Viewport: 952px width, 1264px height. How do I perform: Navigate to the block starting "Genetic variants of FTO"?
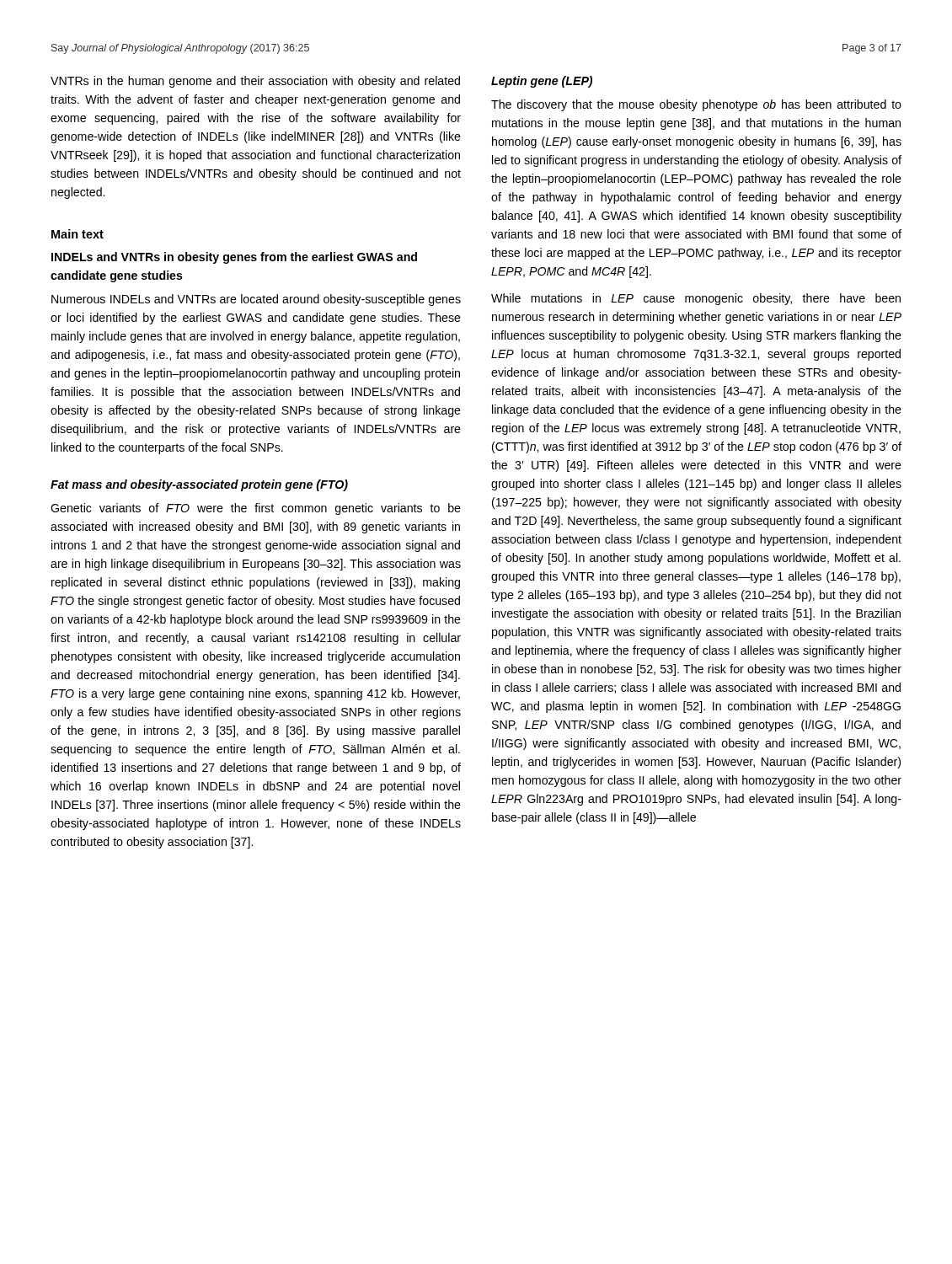coord(256,675)
